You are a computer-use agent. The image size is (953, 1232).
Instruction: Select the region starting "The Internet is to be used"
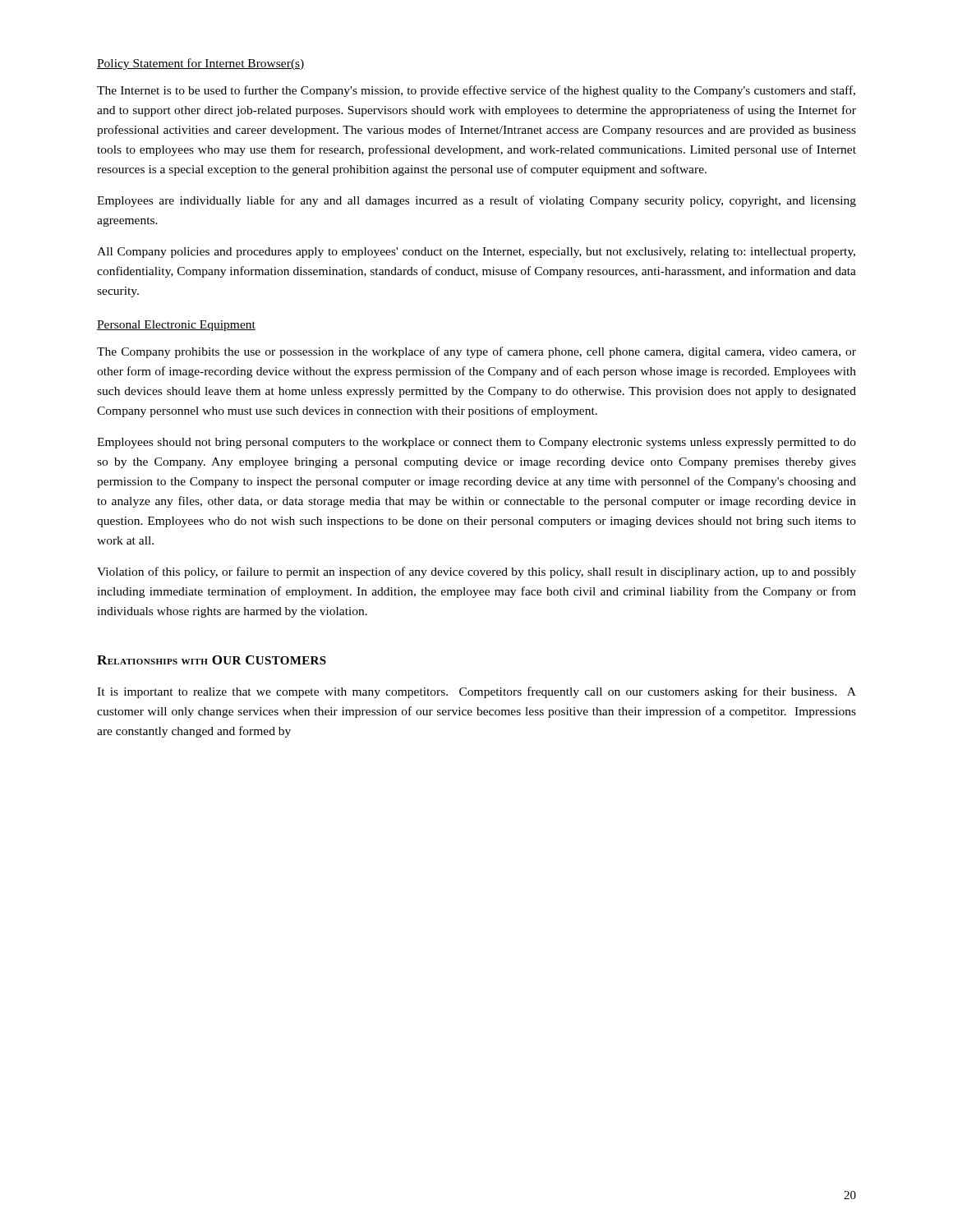click(x=476, y=129)
